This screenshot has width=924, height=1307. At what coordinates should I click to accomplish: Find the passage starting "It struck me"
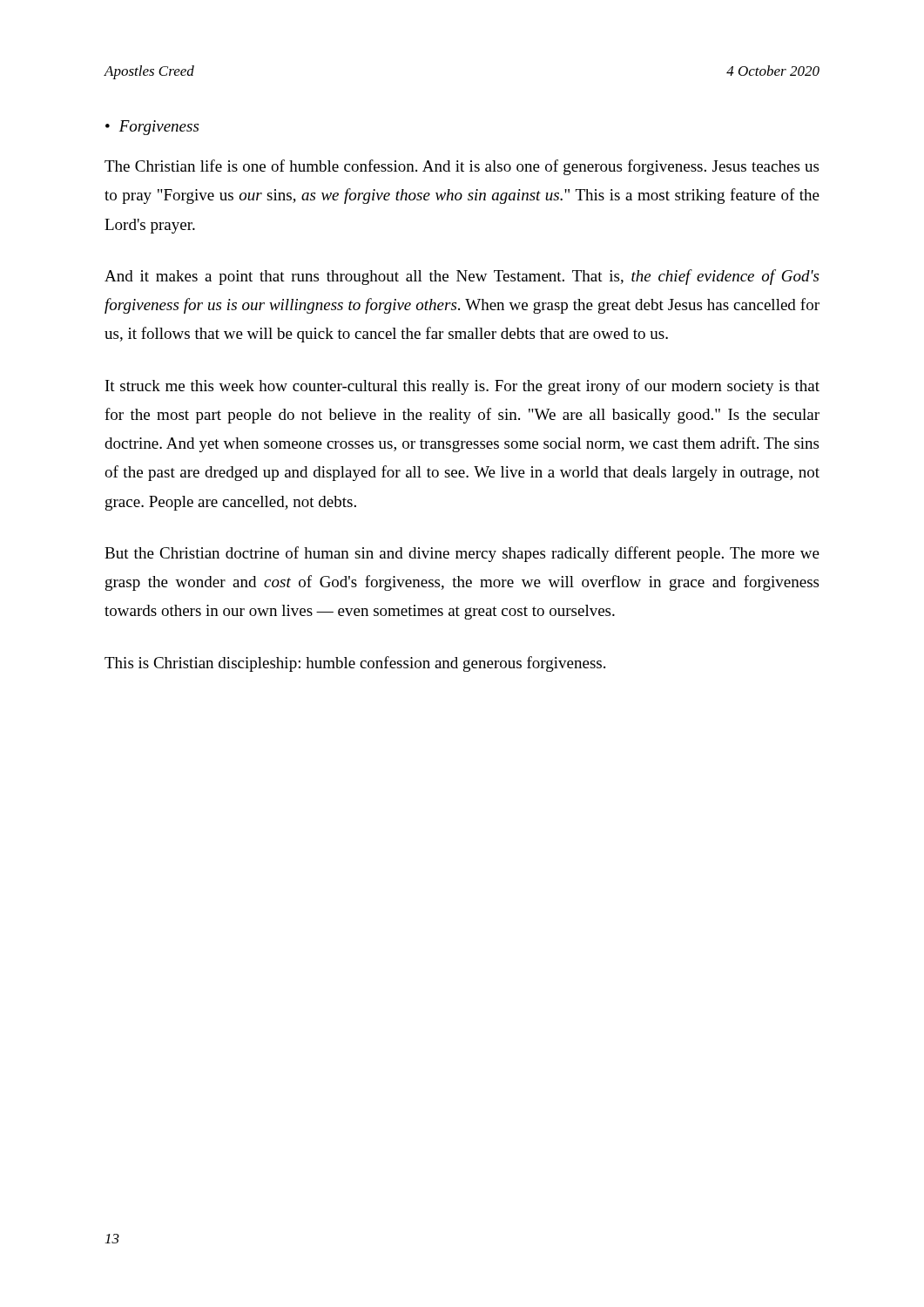(x=462, y=443)
